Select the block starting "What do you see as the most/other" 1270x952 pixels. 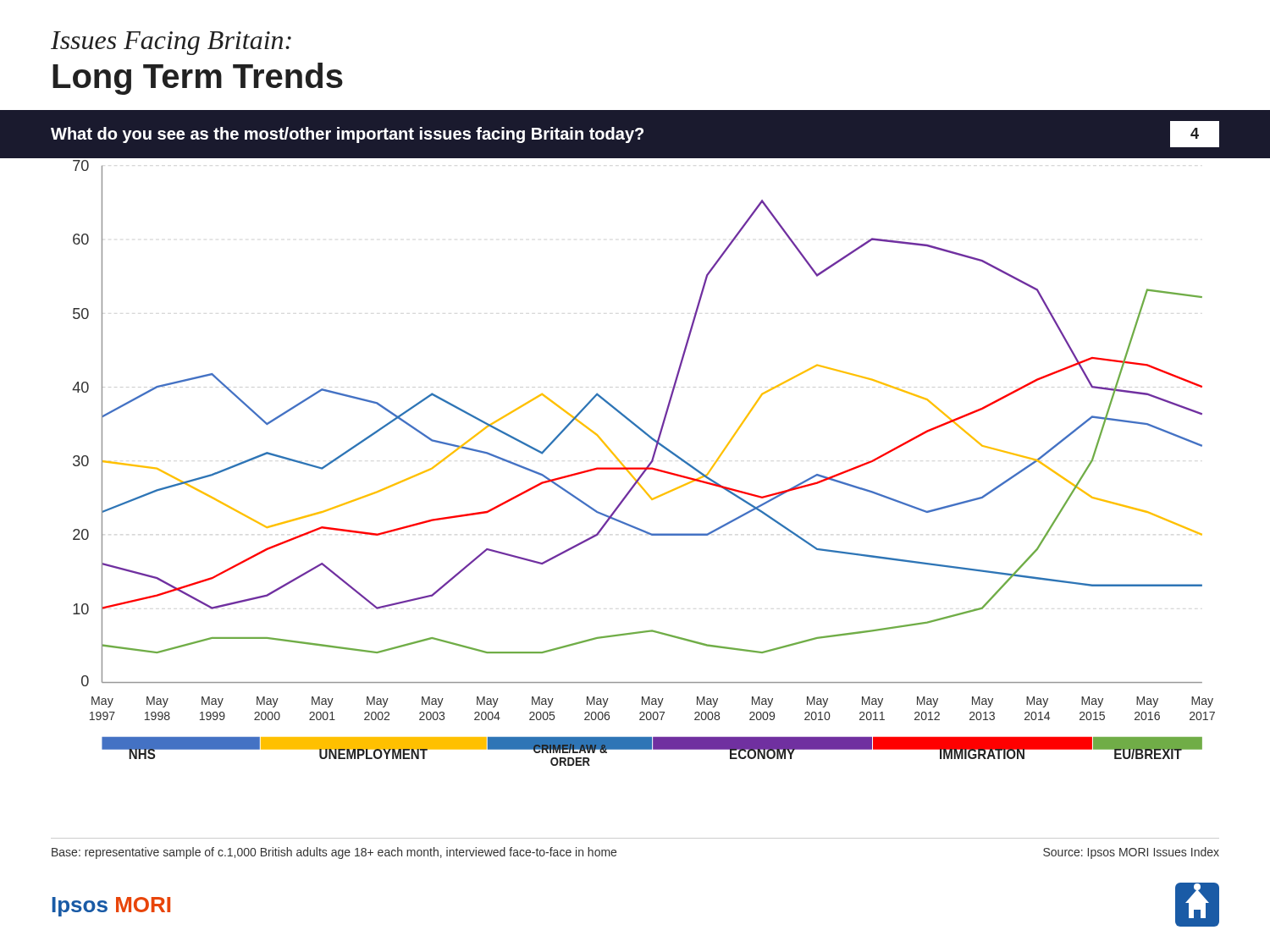click(635, 134)
